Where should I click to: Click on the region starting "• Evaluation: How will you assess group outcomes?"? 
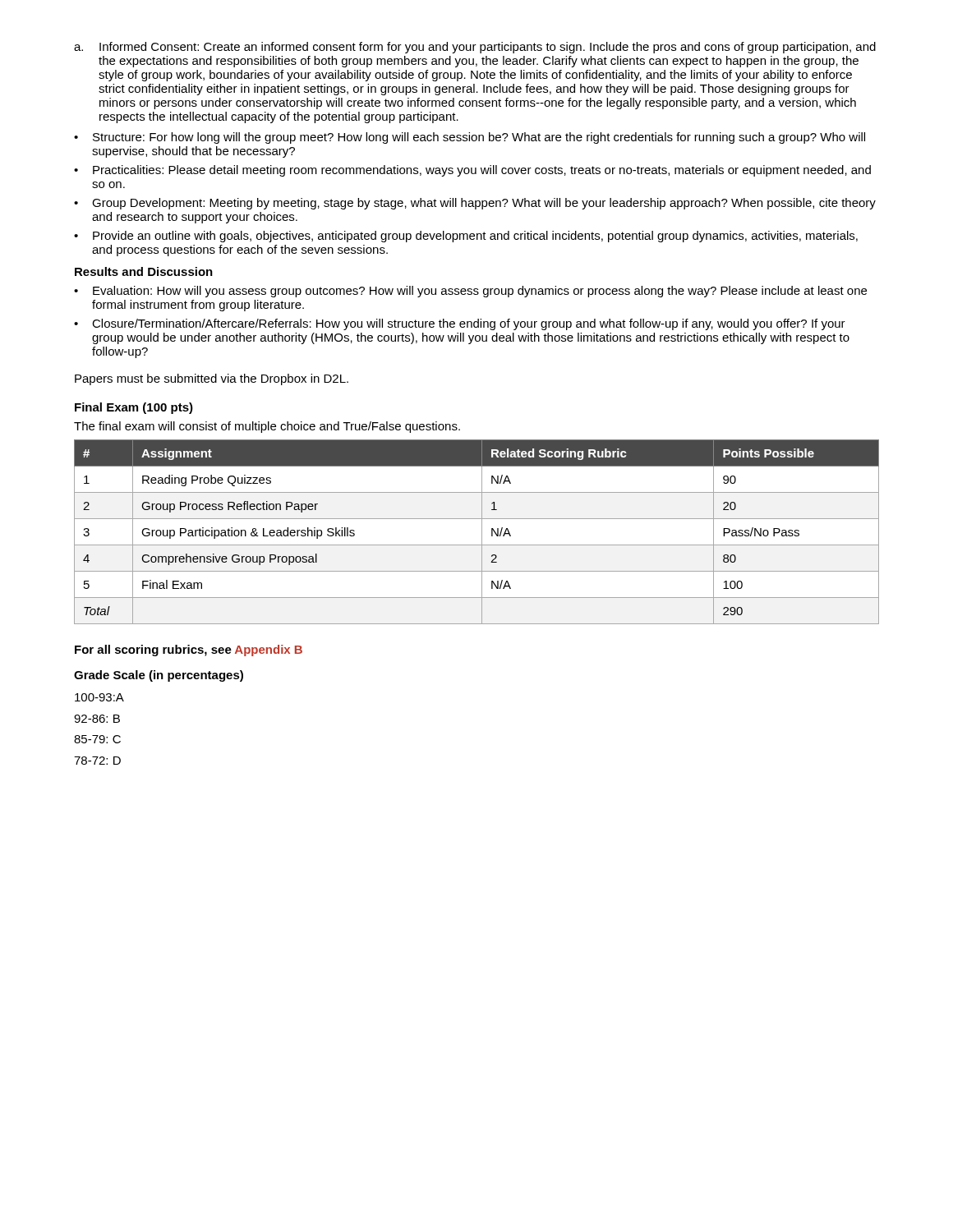coord(476,297)
